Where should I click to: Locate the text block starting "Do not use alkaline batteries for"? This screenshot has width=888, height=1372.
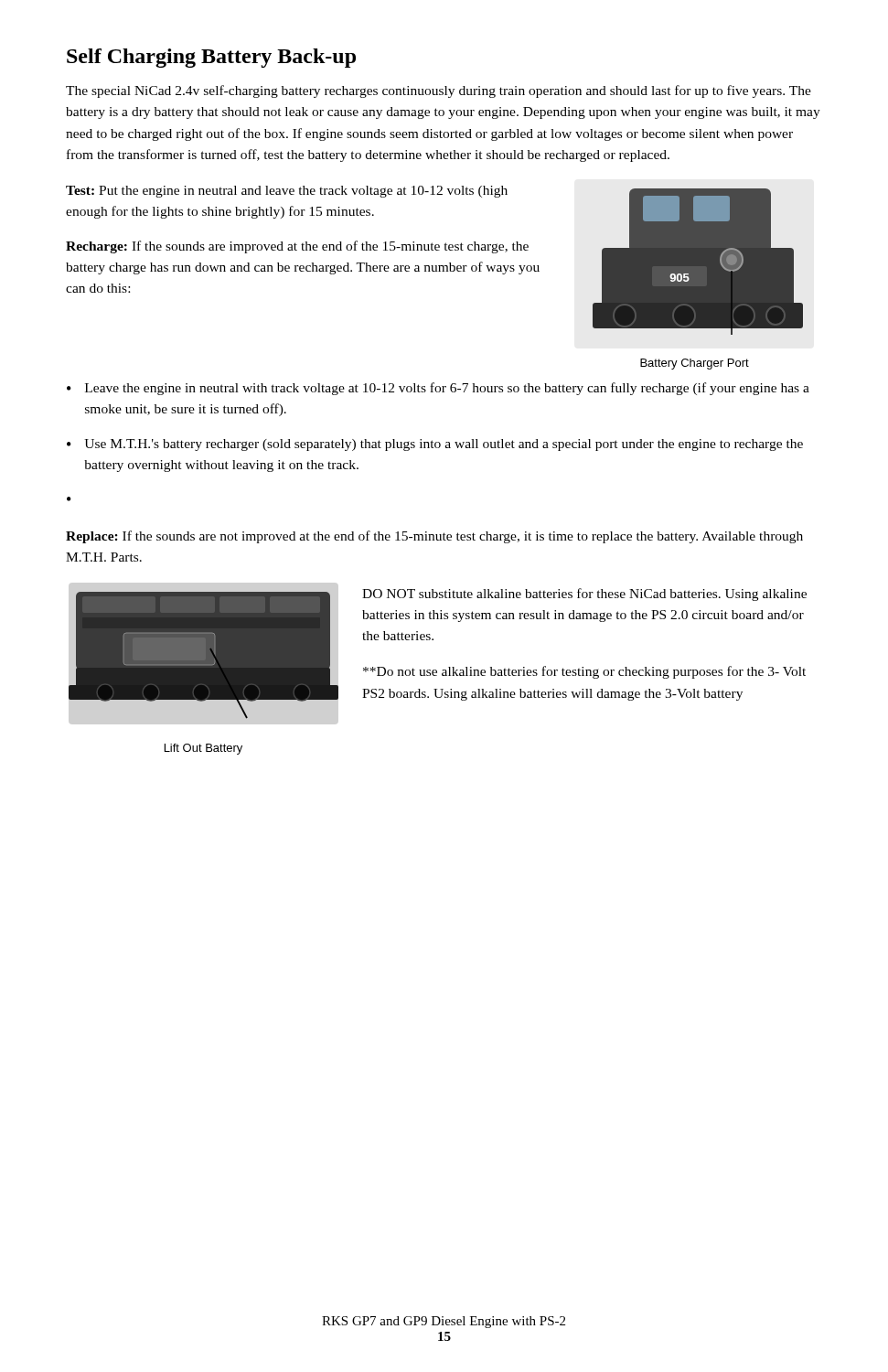click(x=592, y=682)
